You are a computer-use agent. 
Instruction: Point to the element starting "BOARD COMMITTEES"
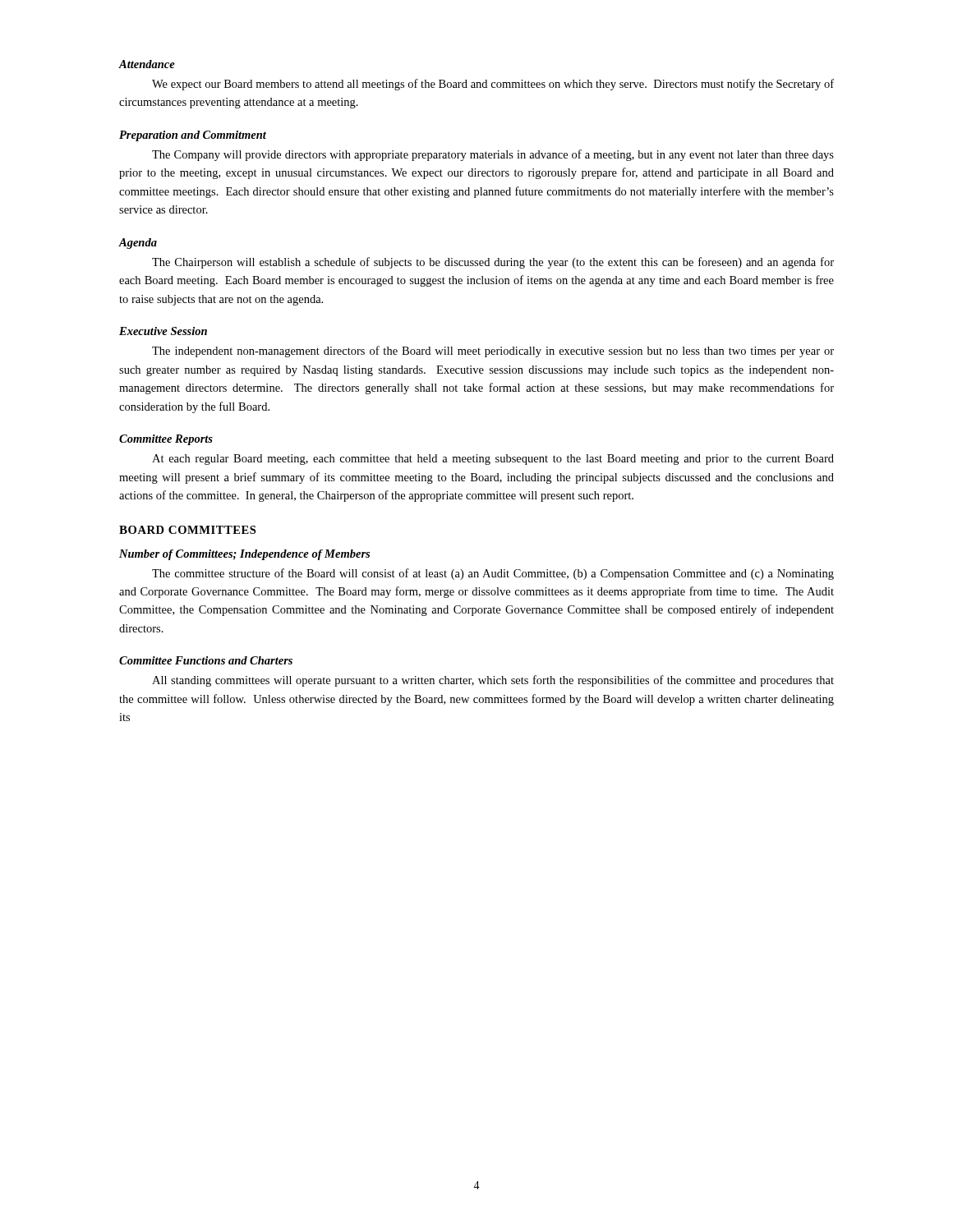point(188,529)
